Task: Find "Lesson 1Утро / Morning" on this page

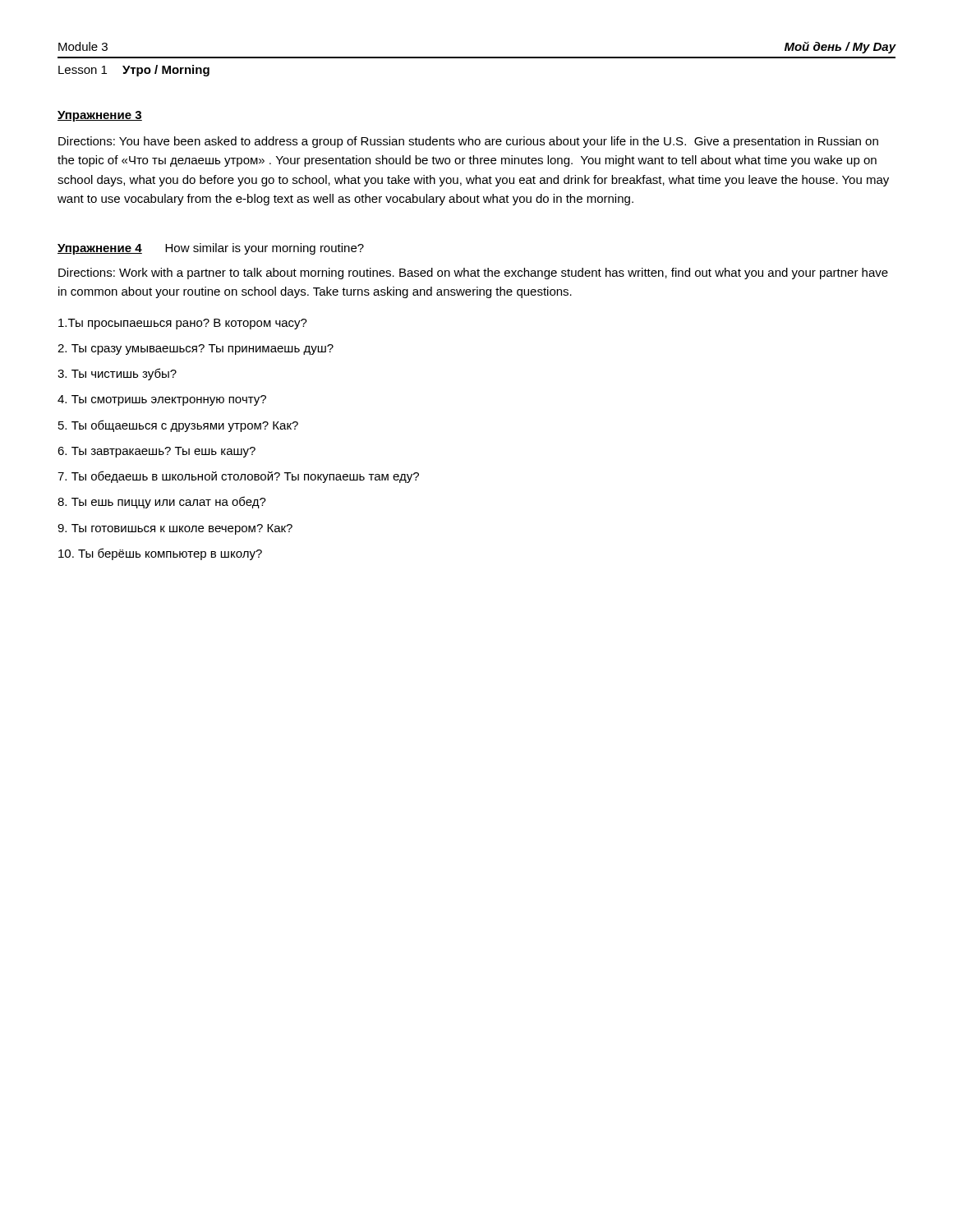Action: (x=134, y=69)
